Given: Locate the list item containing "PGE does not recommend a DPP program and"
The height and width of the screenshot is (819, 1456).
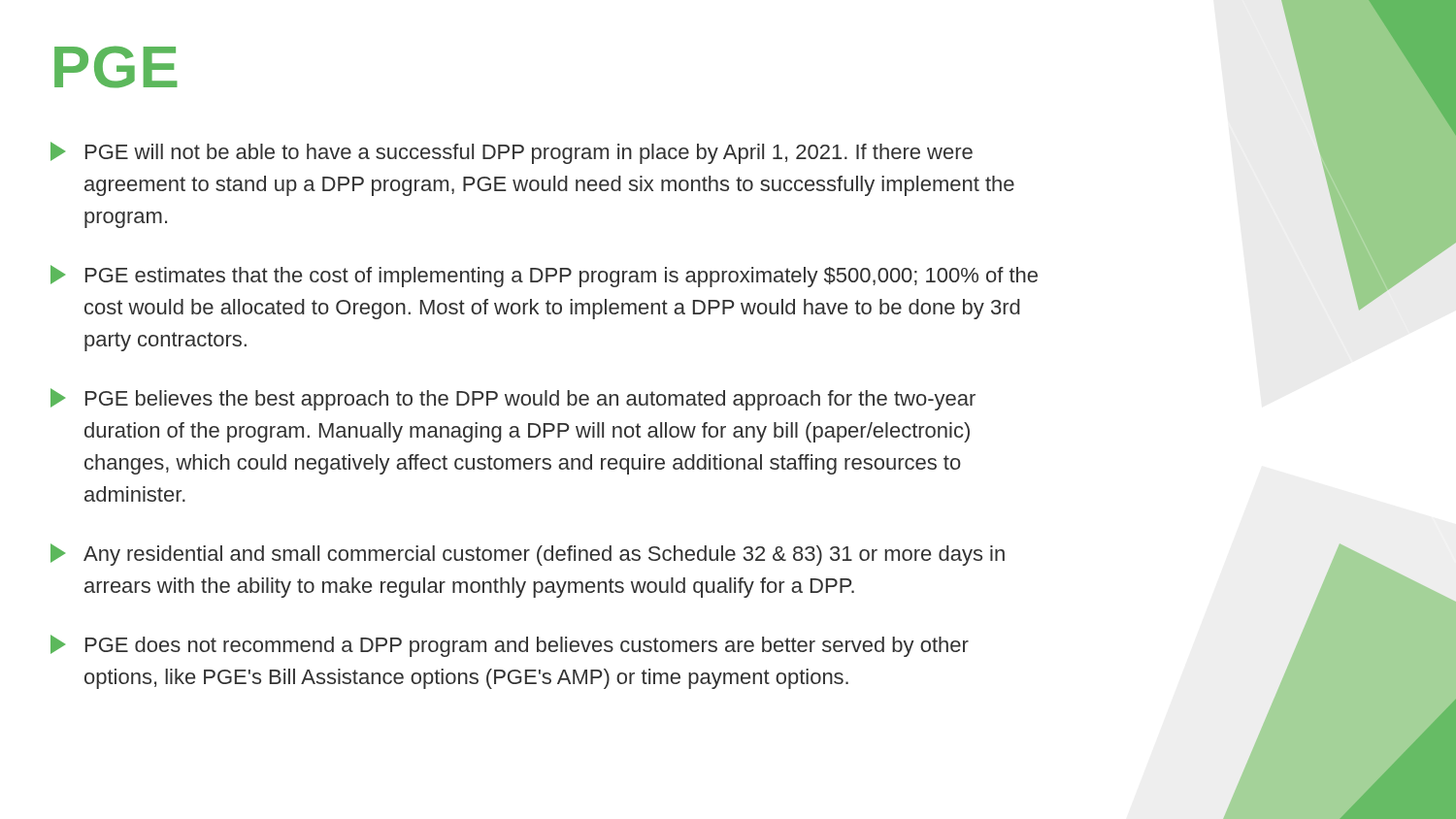Looking at the screenshot, I should (x=549, y=661).
